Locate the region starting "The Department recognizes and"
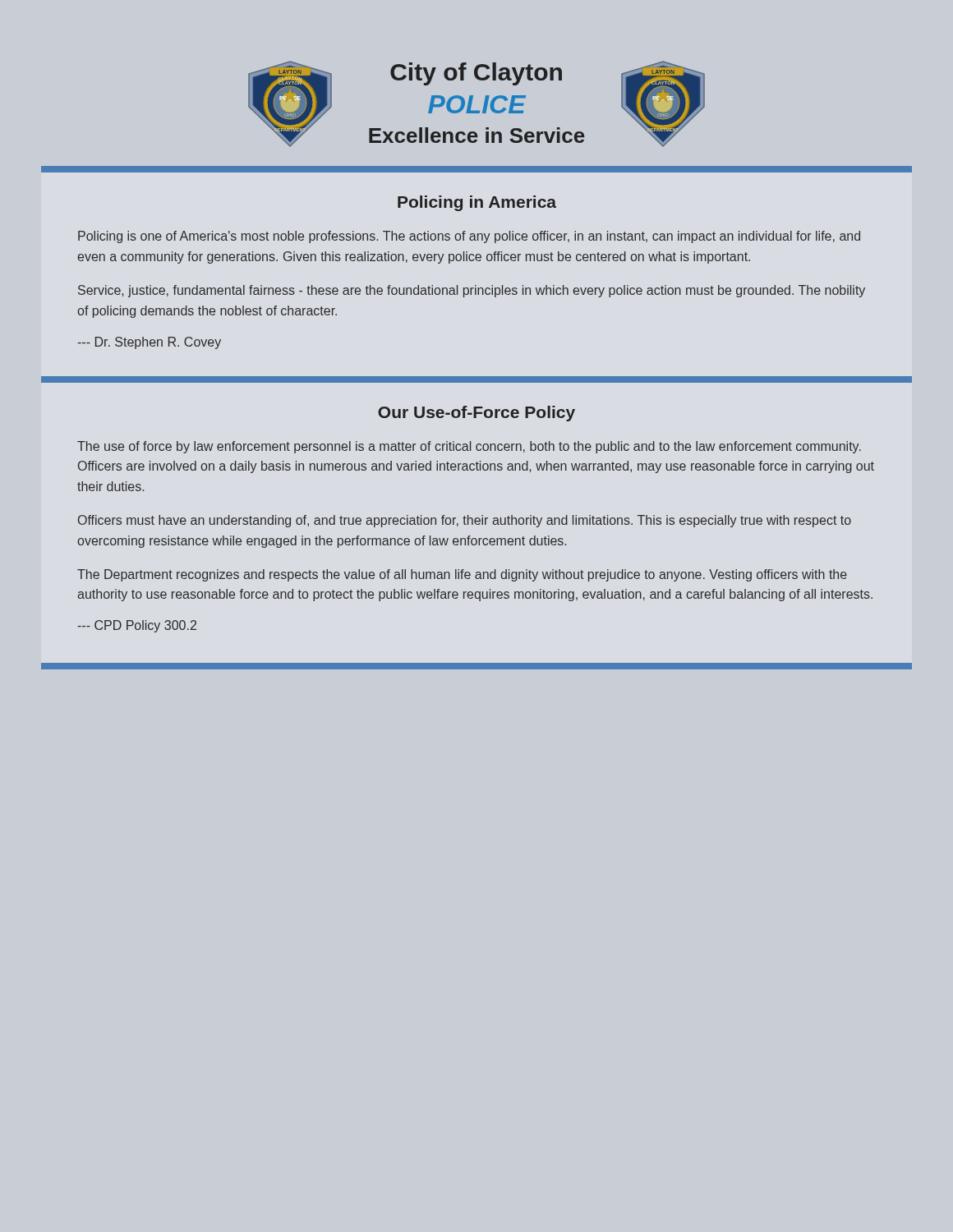953x1232 pixels. (x=475, y=584)
